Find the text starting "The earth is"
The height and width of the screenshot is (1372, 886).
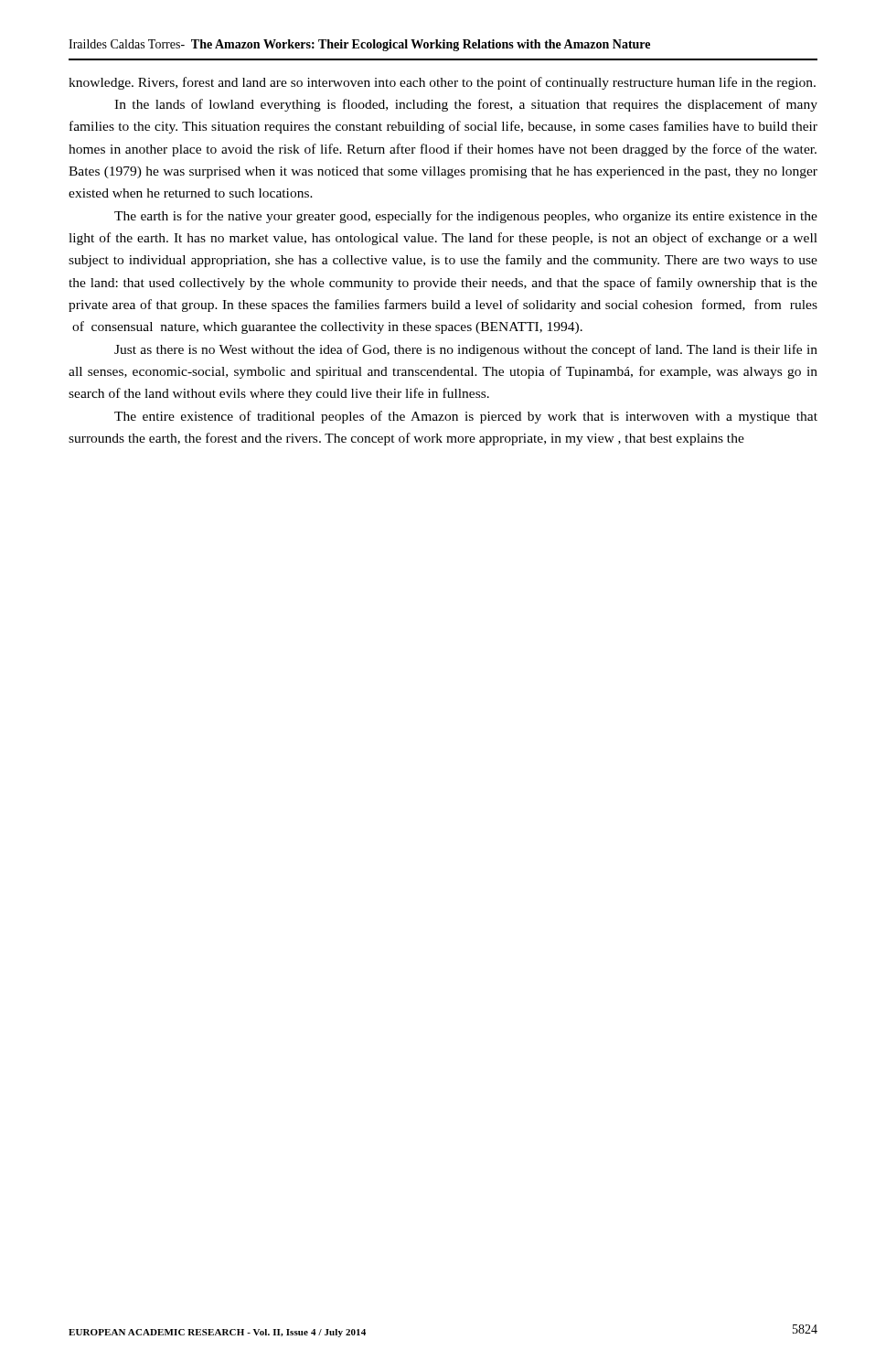point(443,271)
